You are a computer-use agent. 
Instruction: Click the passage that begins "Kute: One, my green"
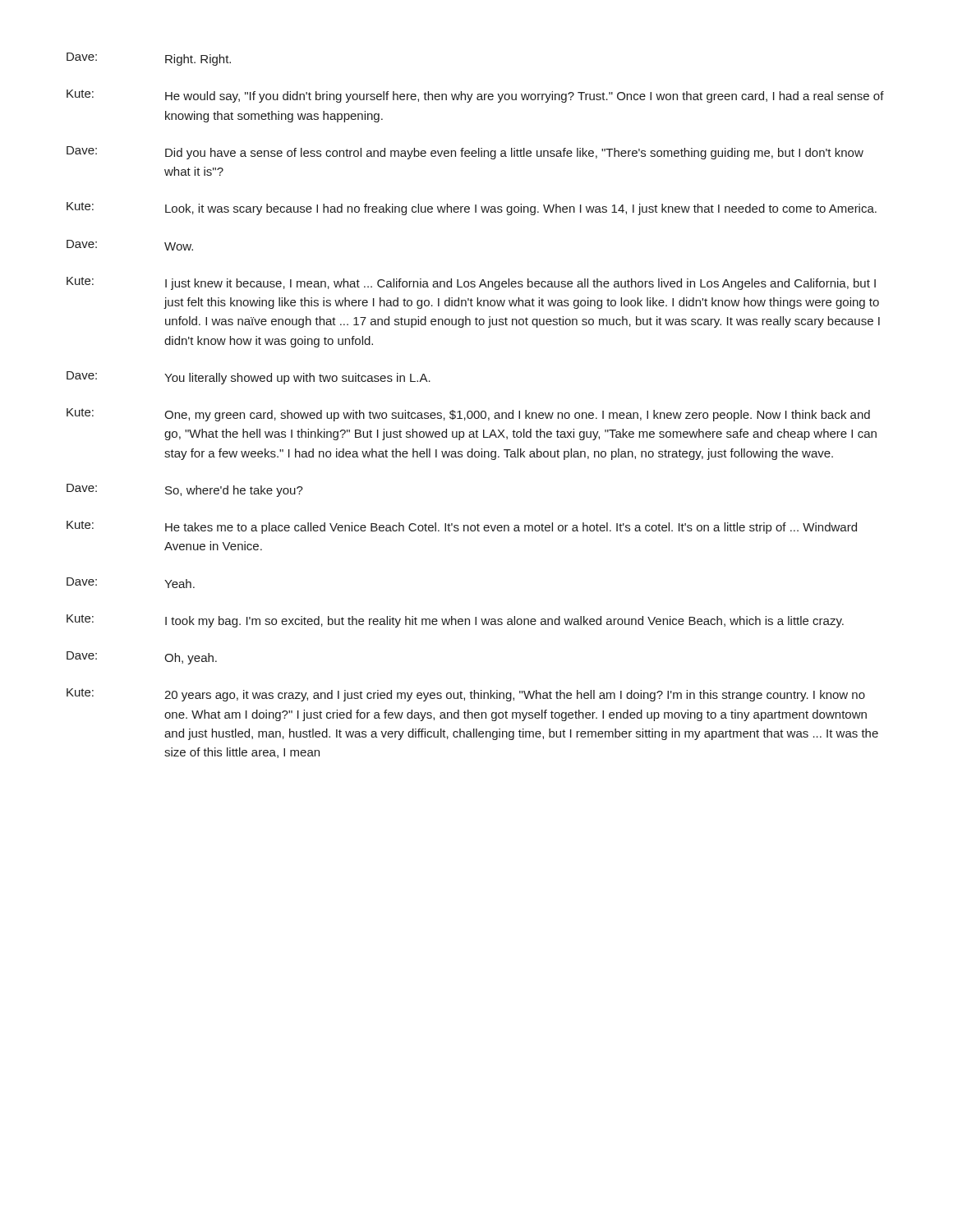coord(476,434)
